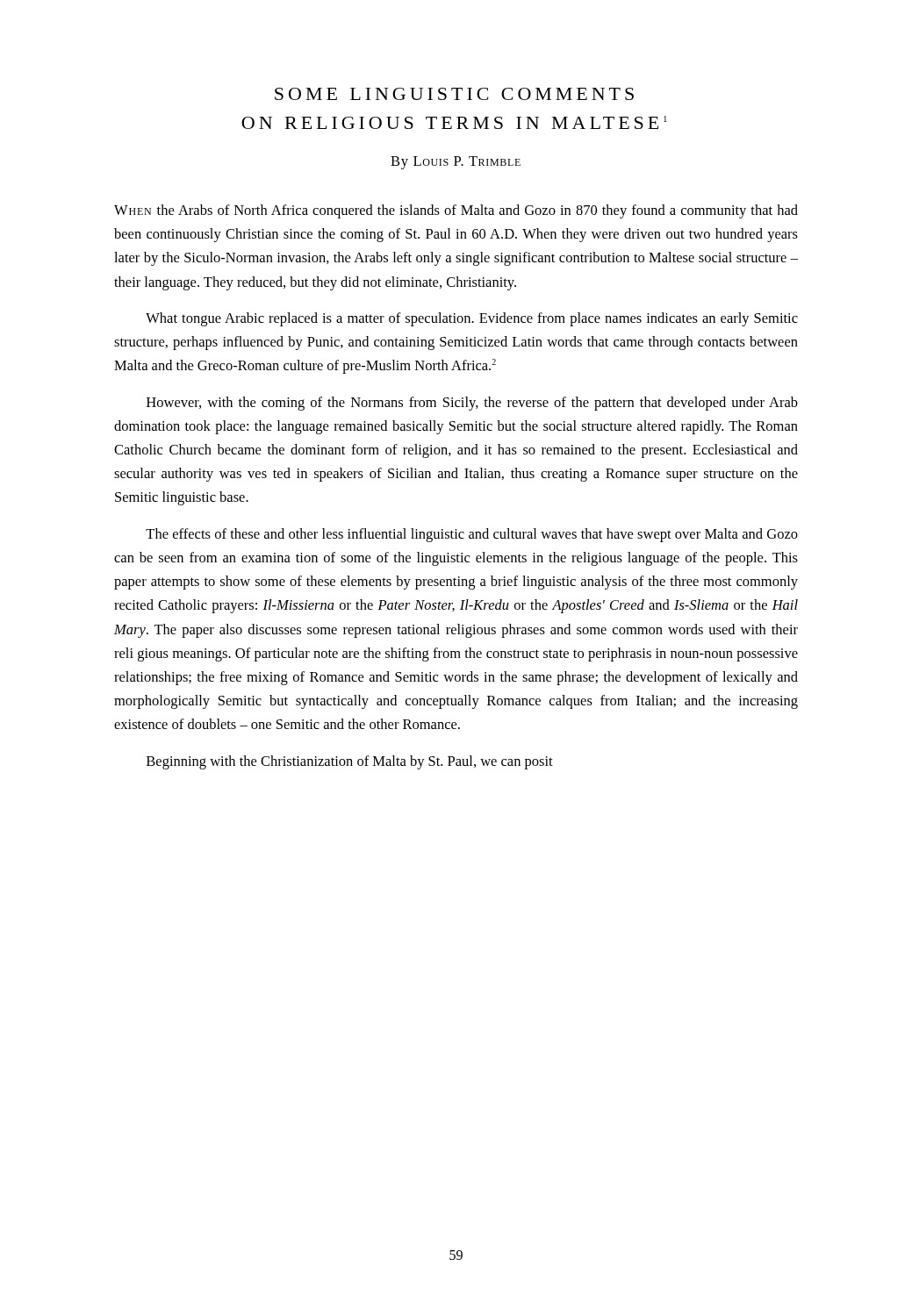Find "By Louis P. Trimble" on this page
The width and height of the screenshot is (912, 1316).
pyautogui.click(x=456, y=161)
